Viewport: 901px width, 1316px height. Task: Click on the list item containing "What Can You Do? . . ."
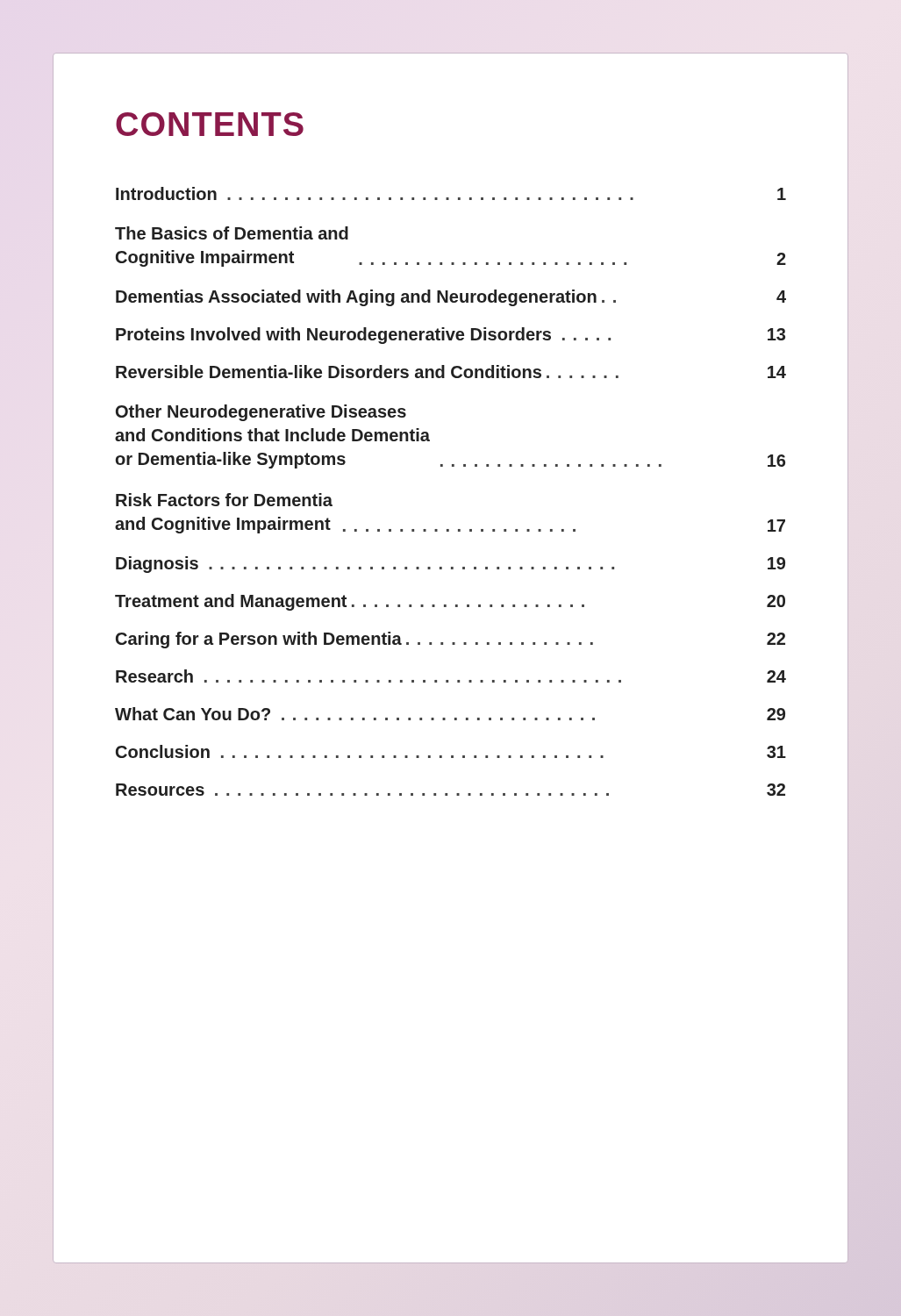(x=450, y=715)
